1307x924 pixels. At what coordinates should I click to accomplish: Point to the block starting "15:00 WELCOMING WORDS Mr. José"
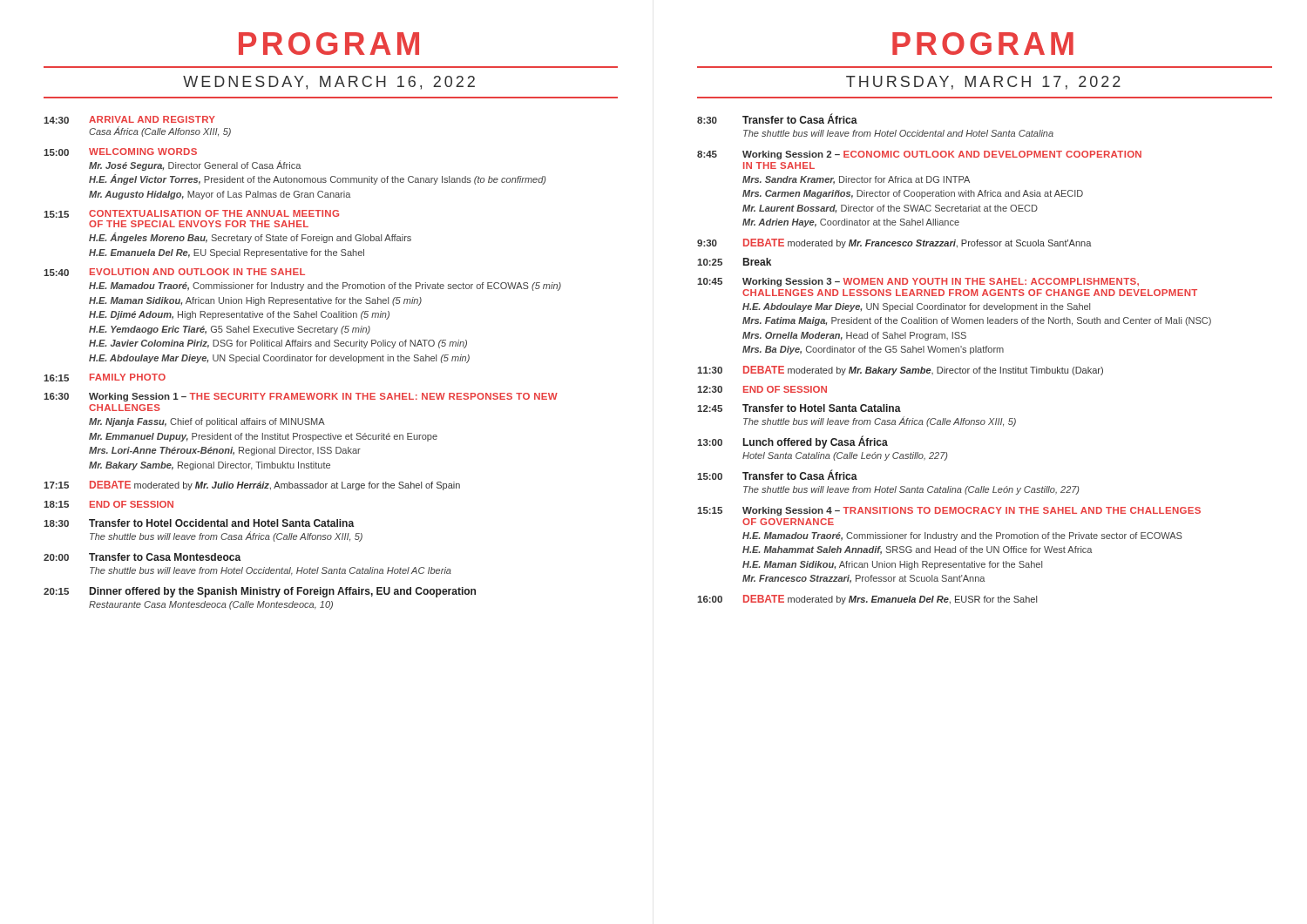coord(331,174)
